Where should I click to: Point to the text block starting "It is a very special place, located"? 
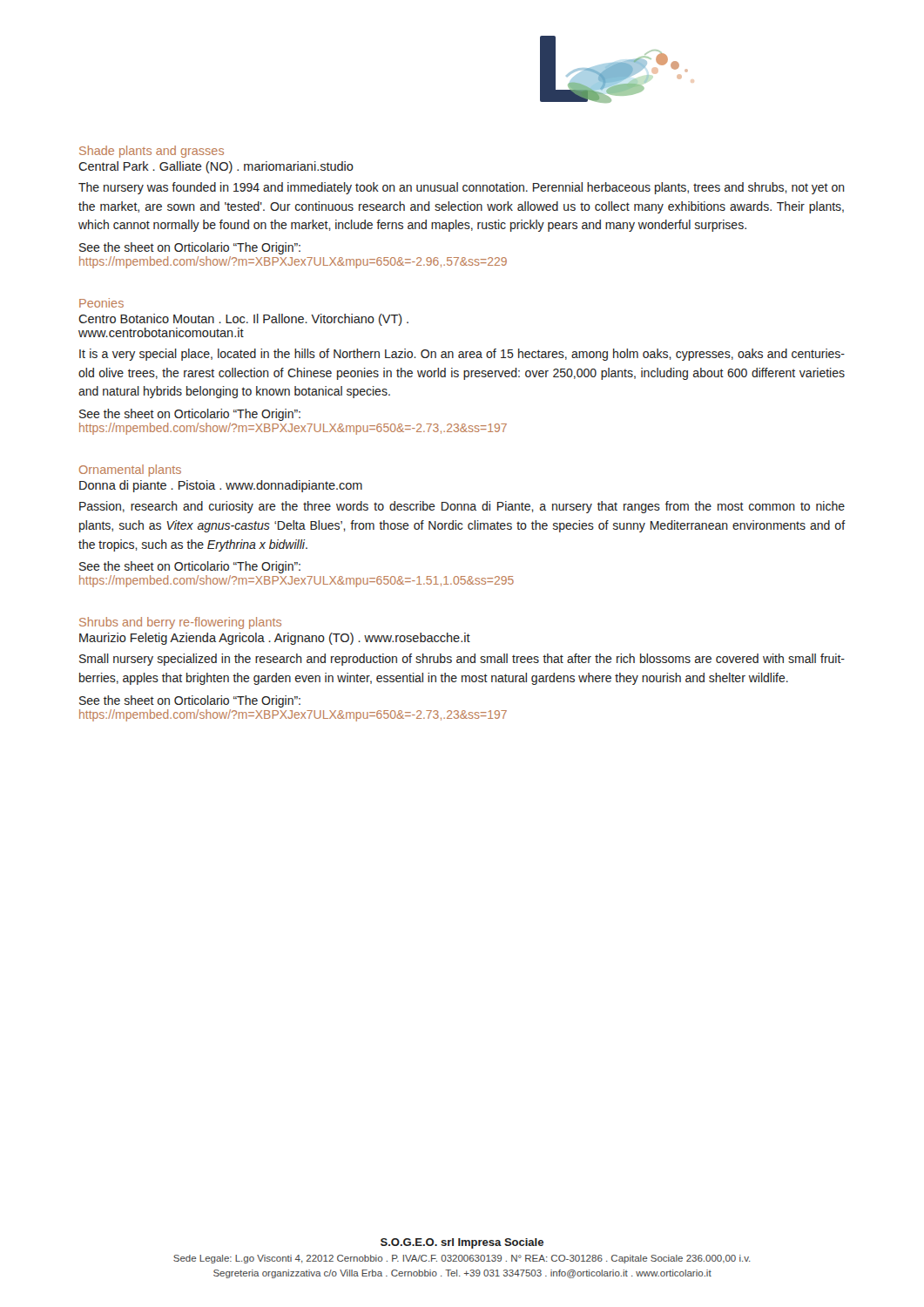pyautogui.click(x=462, y=373)
